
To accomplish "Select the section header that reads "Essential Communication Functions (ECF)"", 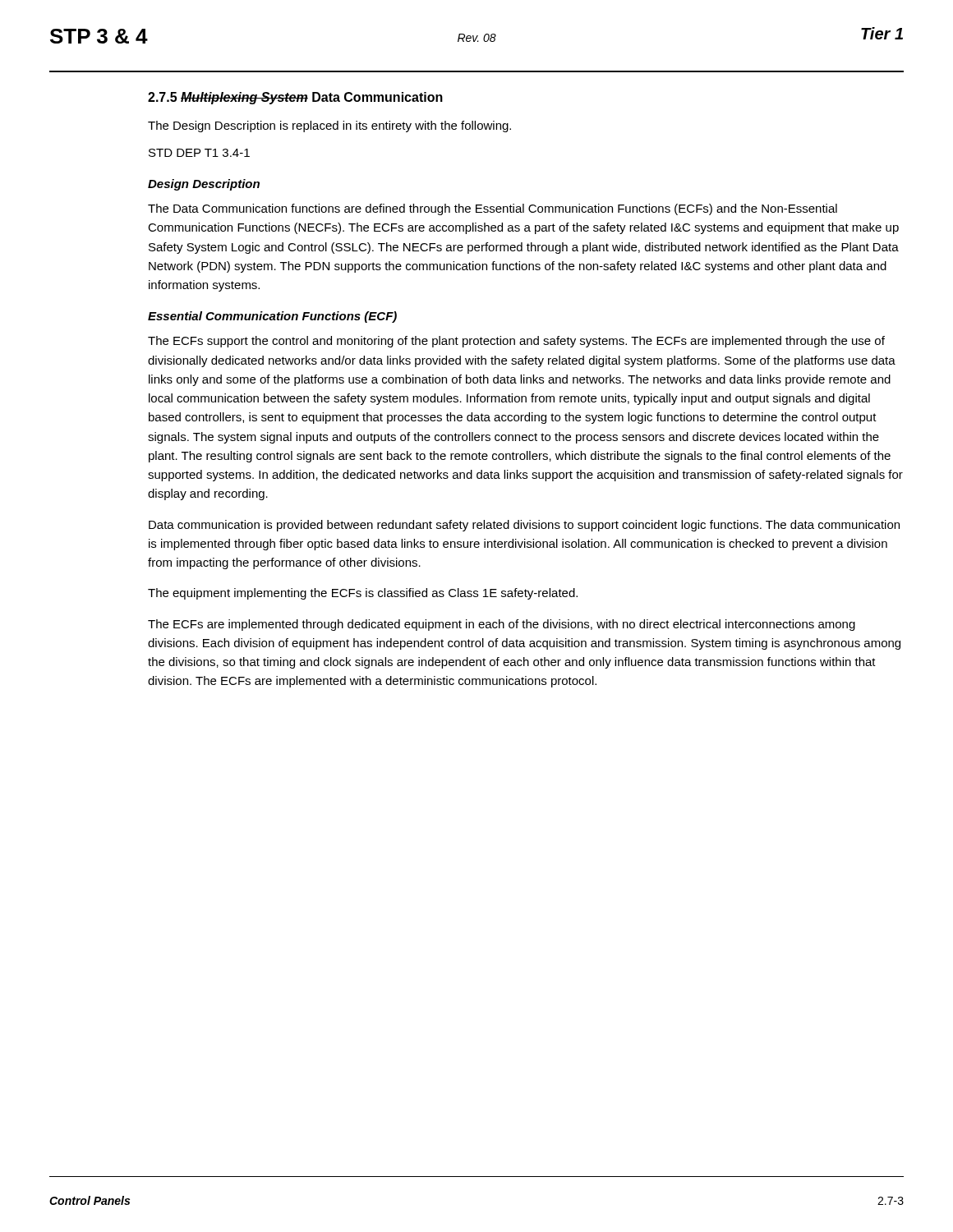I will (273, 316).
